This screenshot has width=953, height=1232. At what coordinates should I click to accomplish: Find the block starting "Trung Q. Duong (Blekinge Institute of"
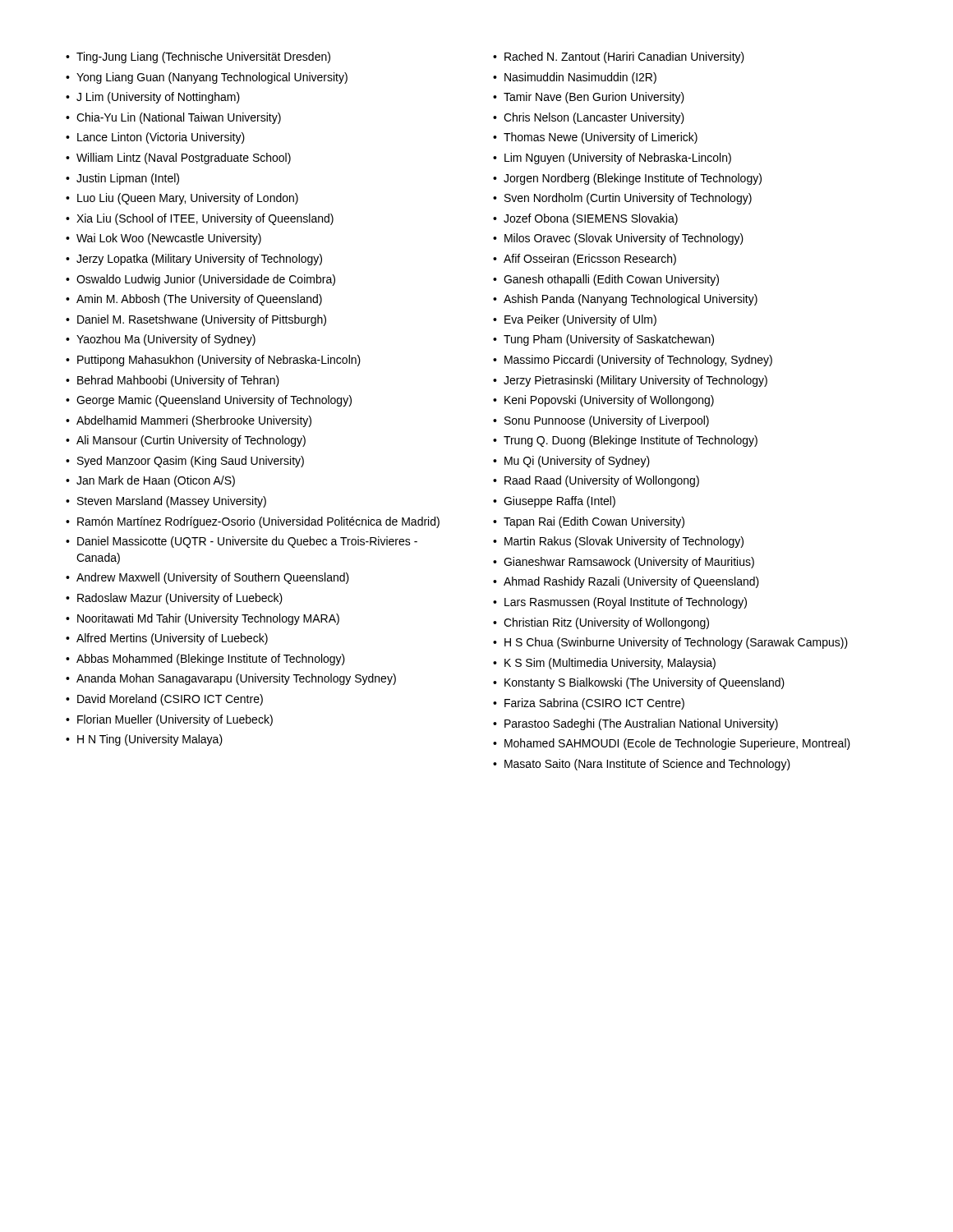631,441
